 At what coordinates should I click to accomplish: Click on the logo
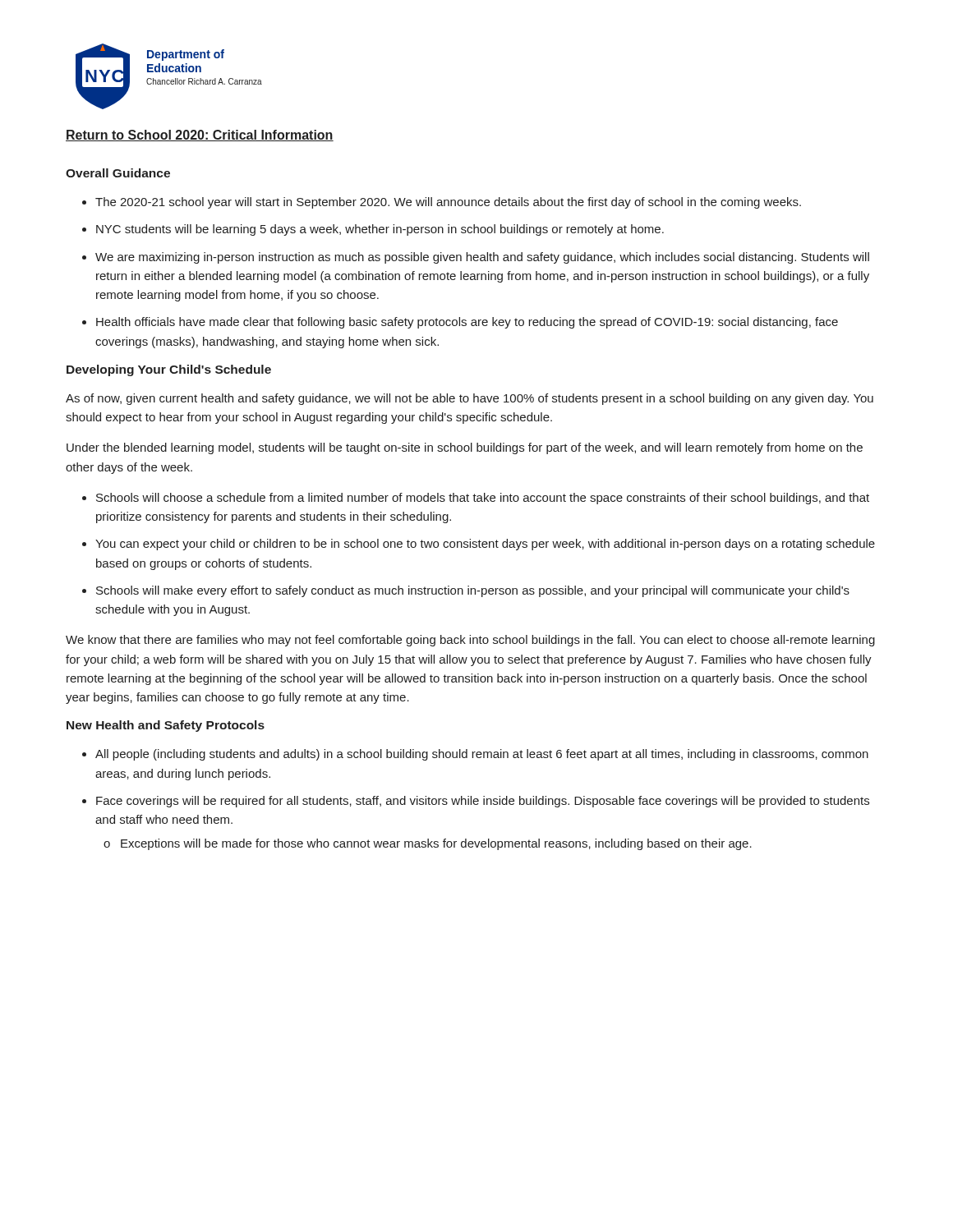[476, 76]
